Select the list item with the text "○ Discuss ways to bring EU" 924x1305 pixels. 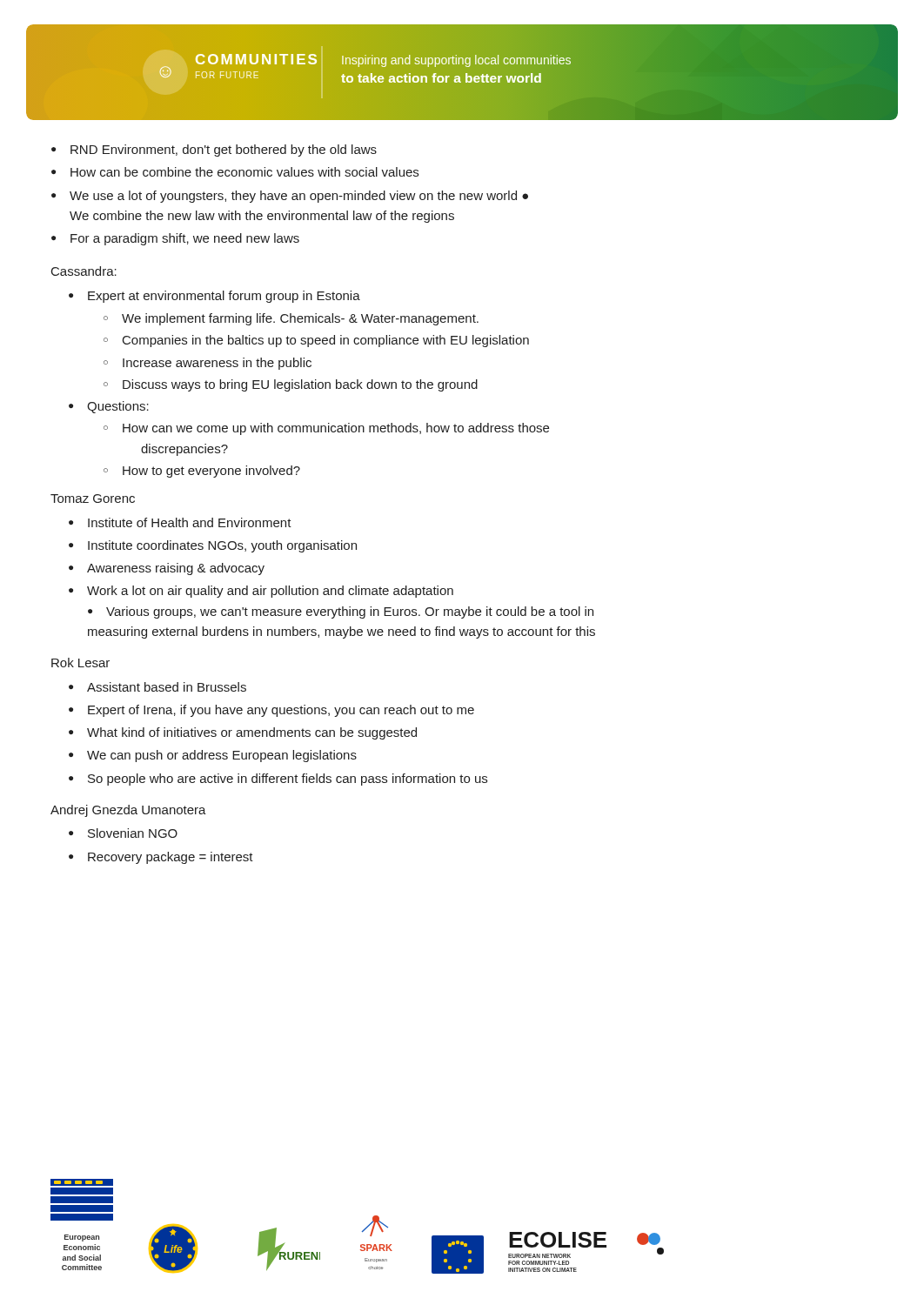click(290, 384)
